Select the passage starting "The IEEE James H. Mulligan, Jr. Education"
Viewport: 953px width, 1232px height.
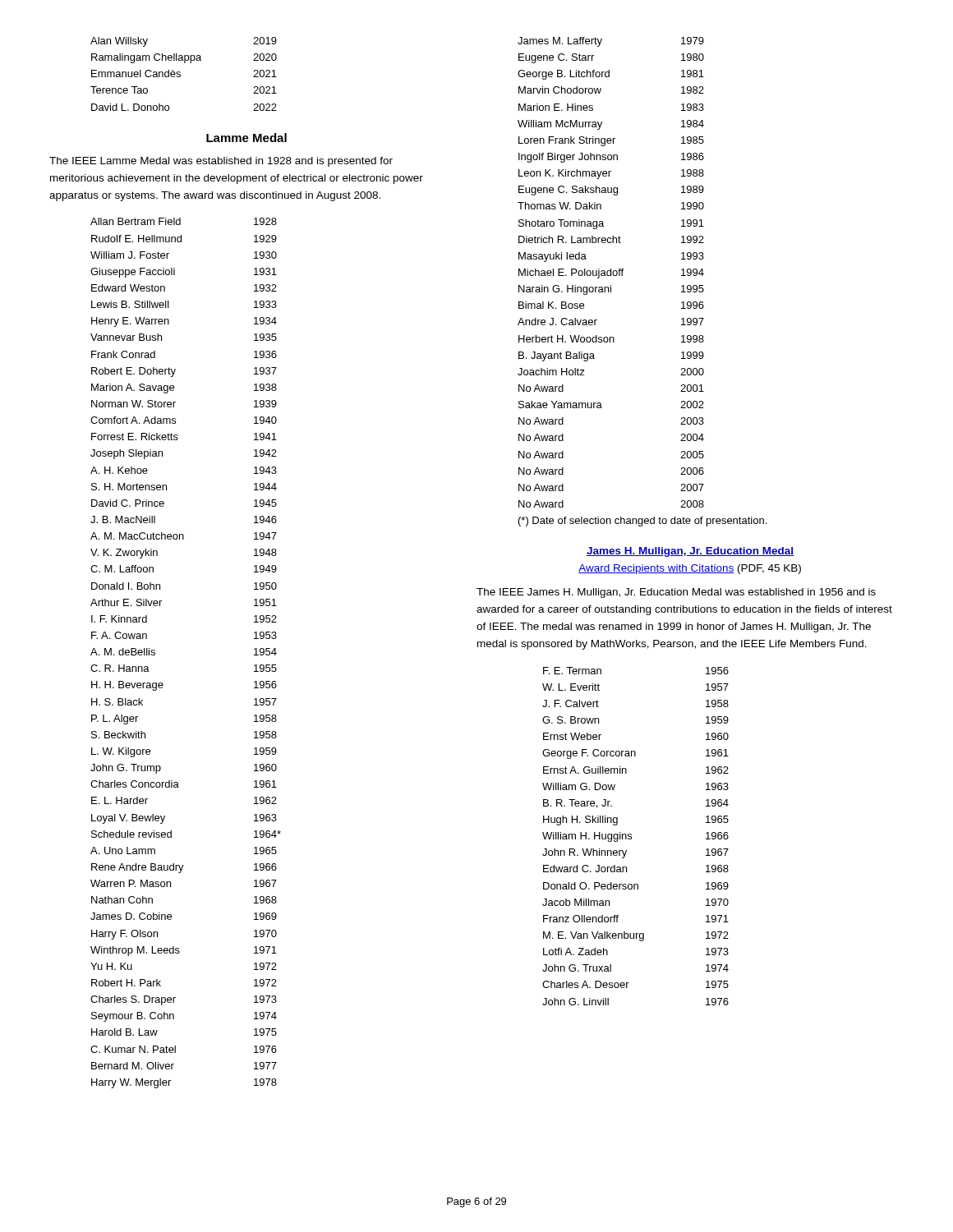(684, 618)
